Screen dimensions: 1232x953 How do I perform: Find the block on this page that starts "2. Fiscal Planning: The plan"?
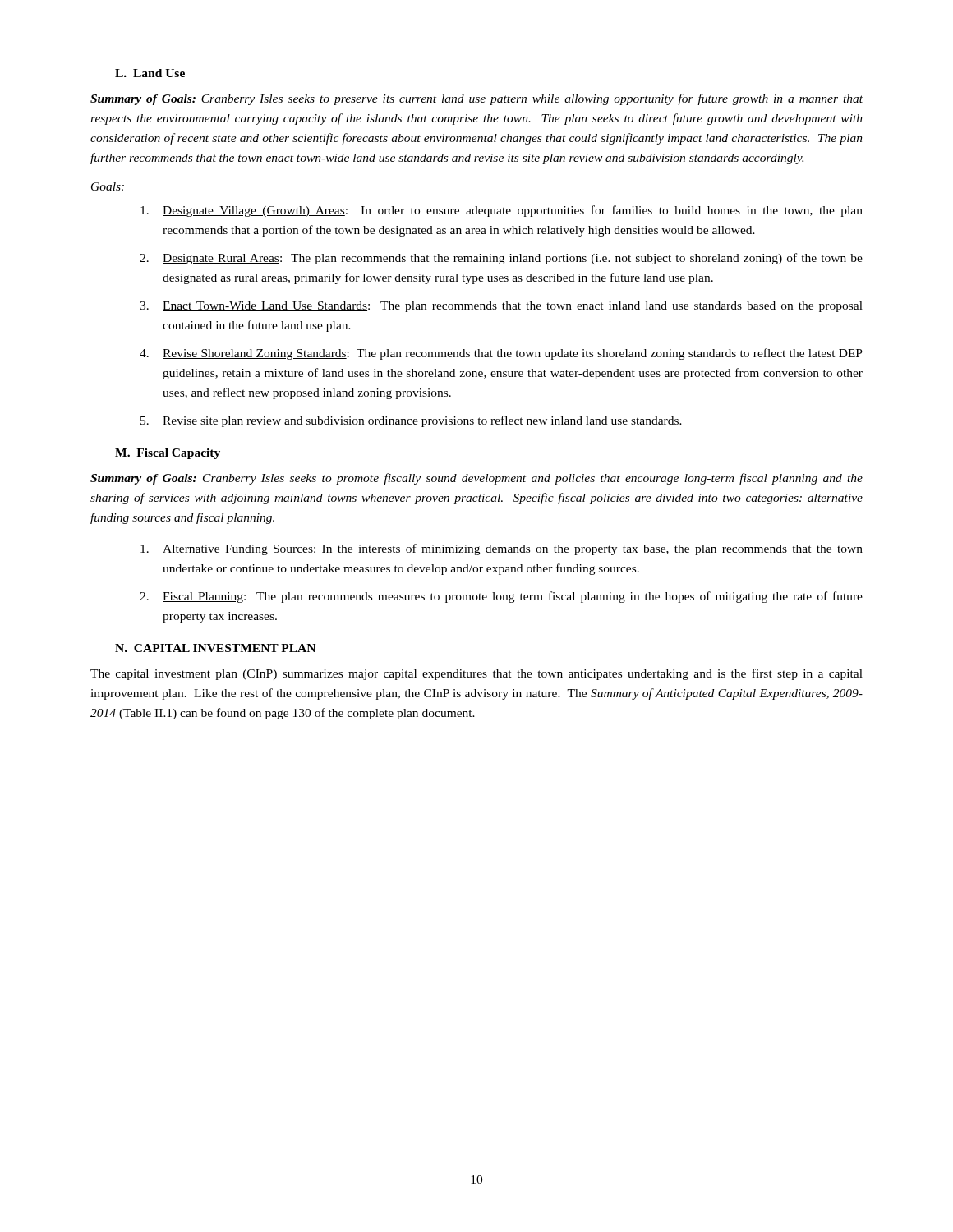pyautogui.click(x=501, y=606)
